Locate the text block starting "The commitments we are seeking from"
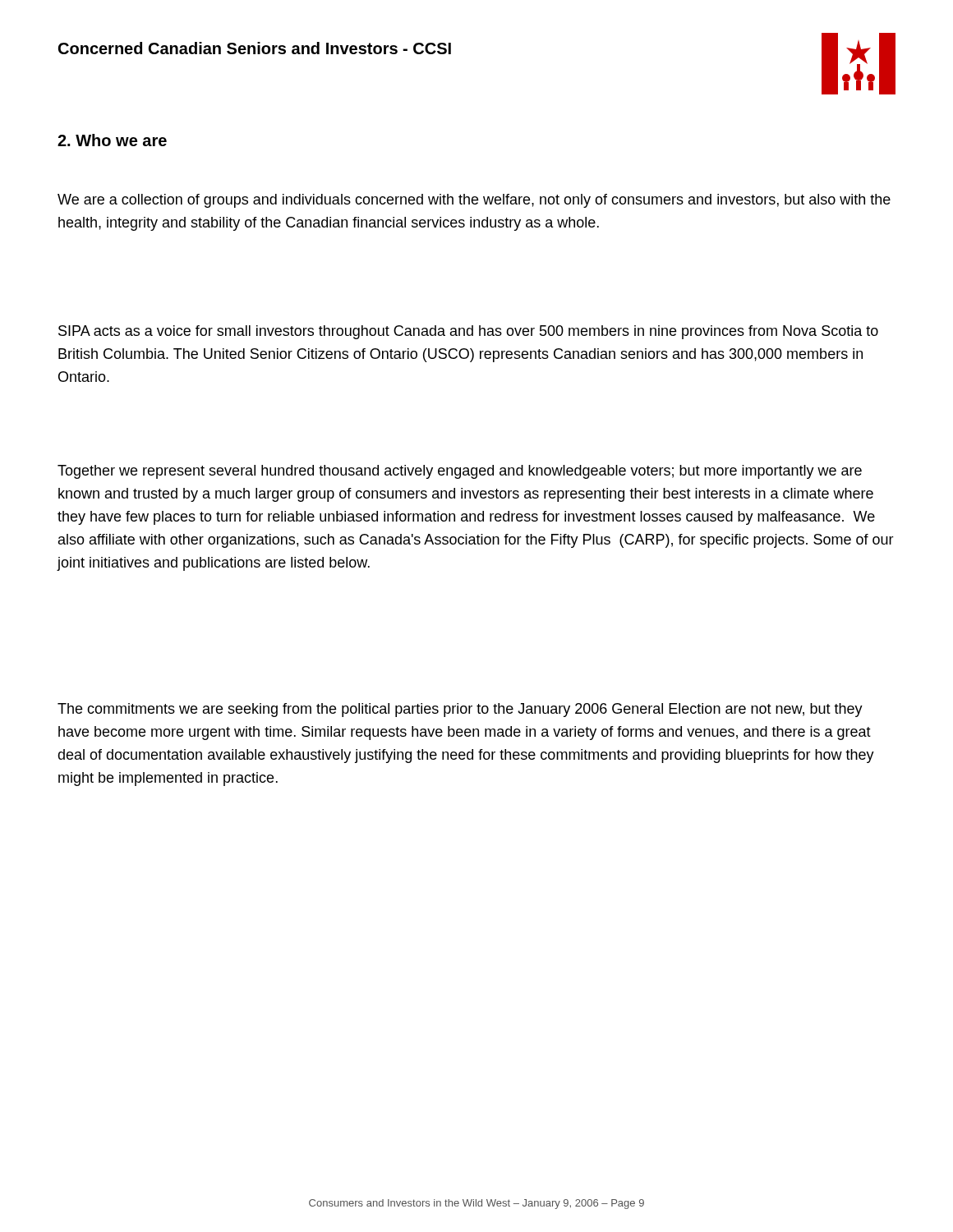 (466, 743)
